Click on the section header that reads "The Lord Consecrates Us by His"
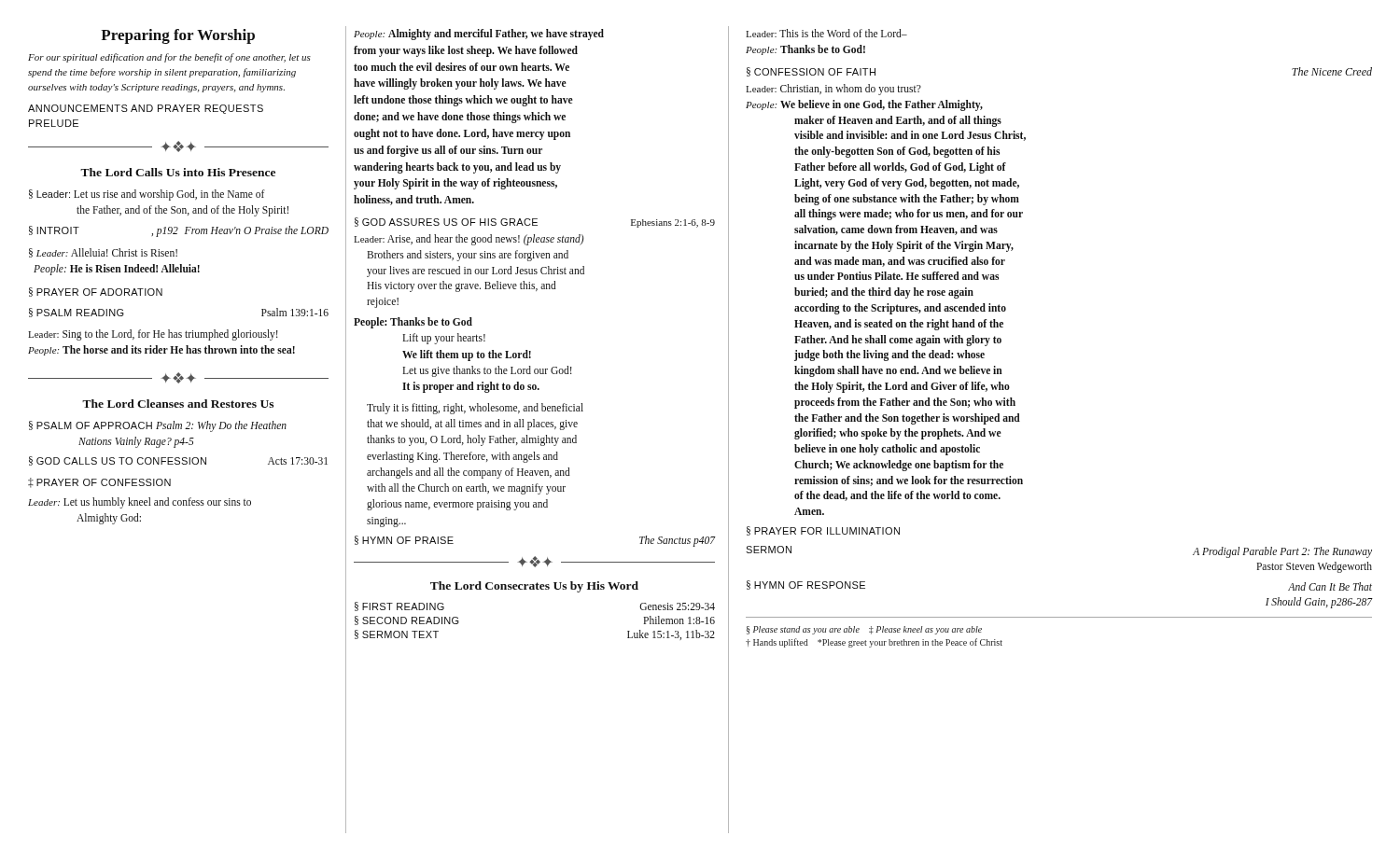Viewport: 1400px width, 850px height. (x=534, y=585)
